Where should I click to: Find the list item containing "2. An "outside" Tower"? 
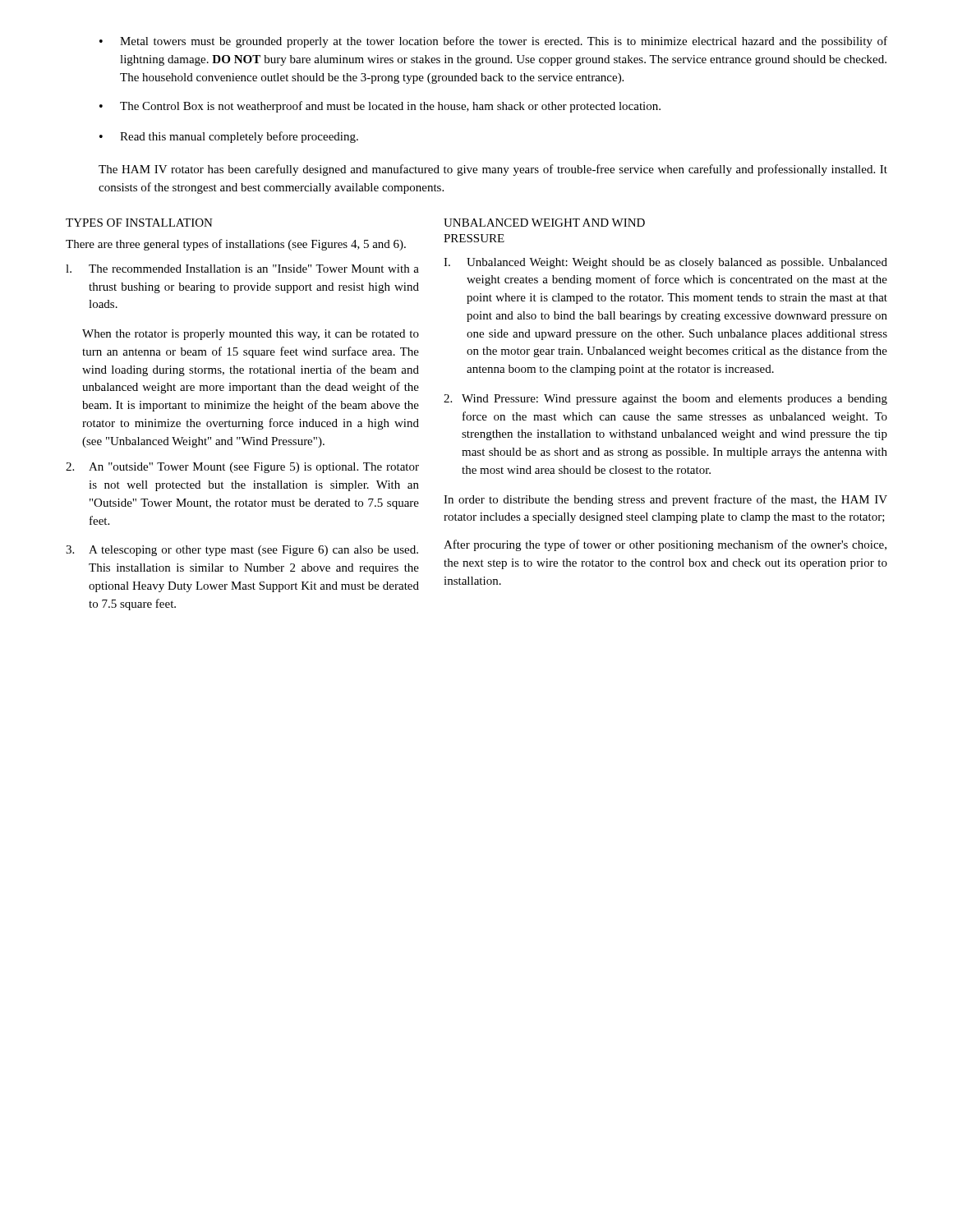point(242,494)
